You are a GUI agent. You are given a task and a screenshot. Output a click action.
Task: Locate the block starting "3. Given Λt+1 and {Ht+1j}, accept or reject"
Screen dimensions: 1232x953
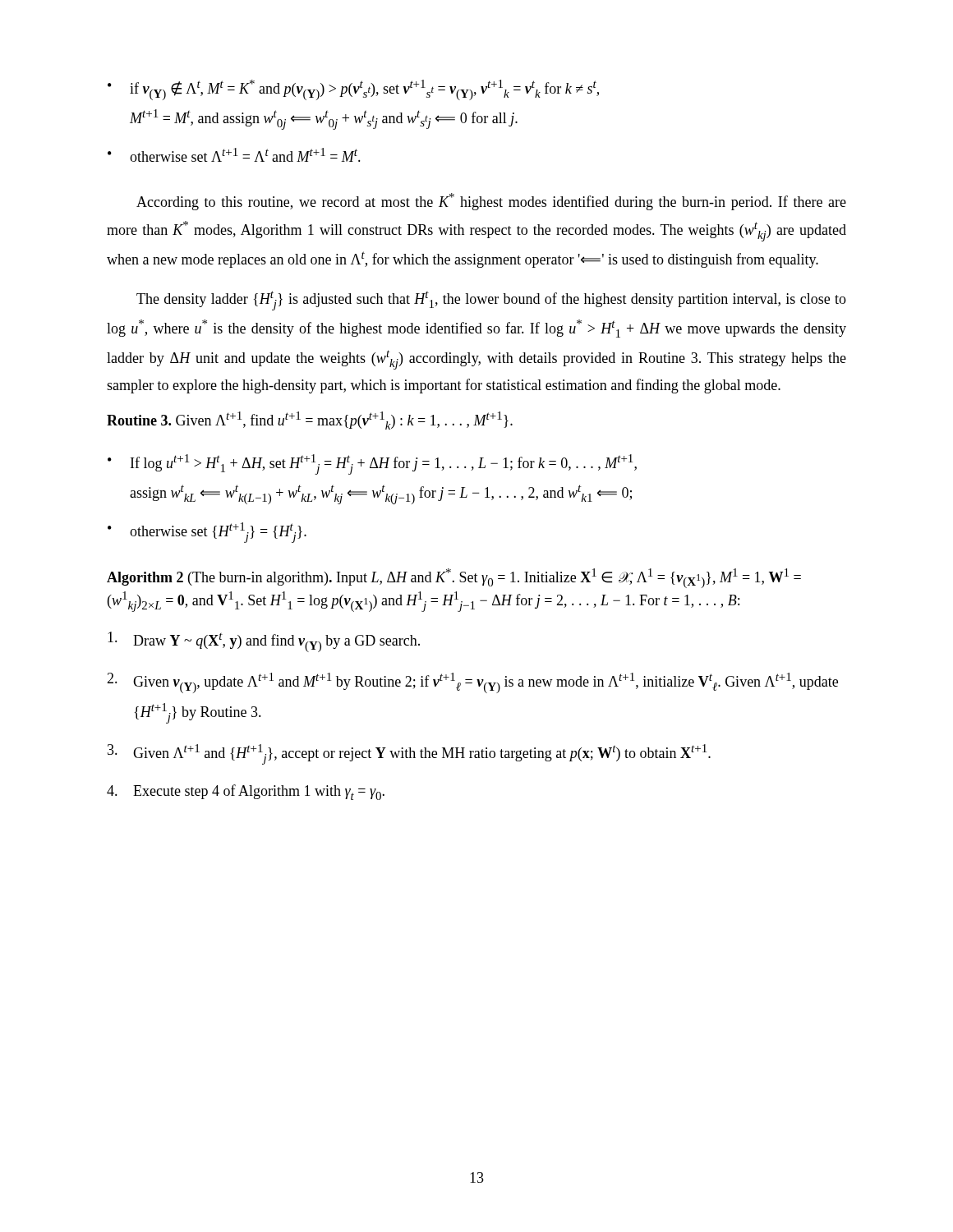[409, 753]
